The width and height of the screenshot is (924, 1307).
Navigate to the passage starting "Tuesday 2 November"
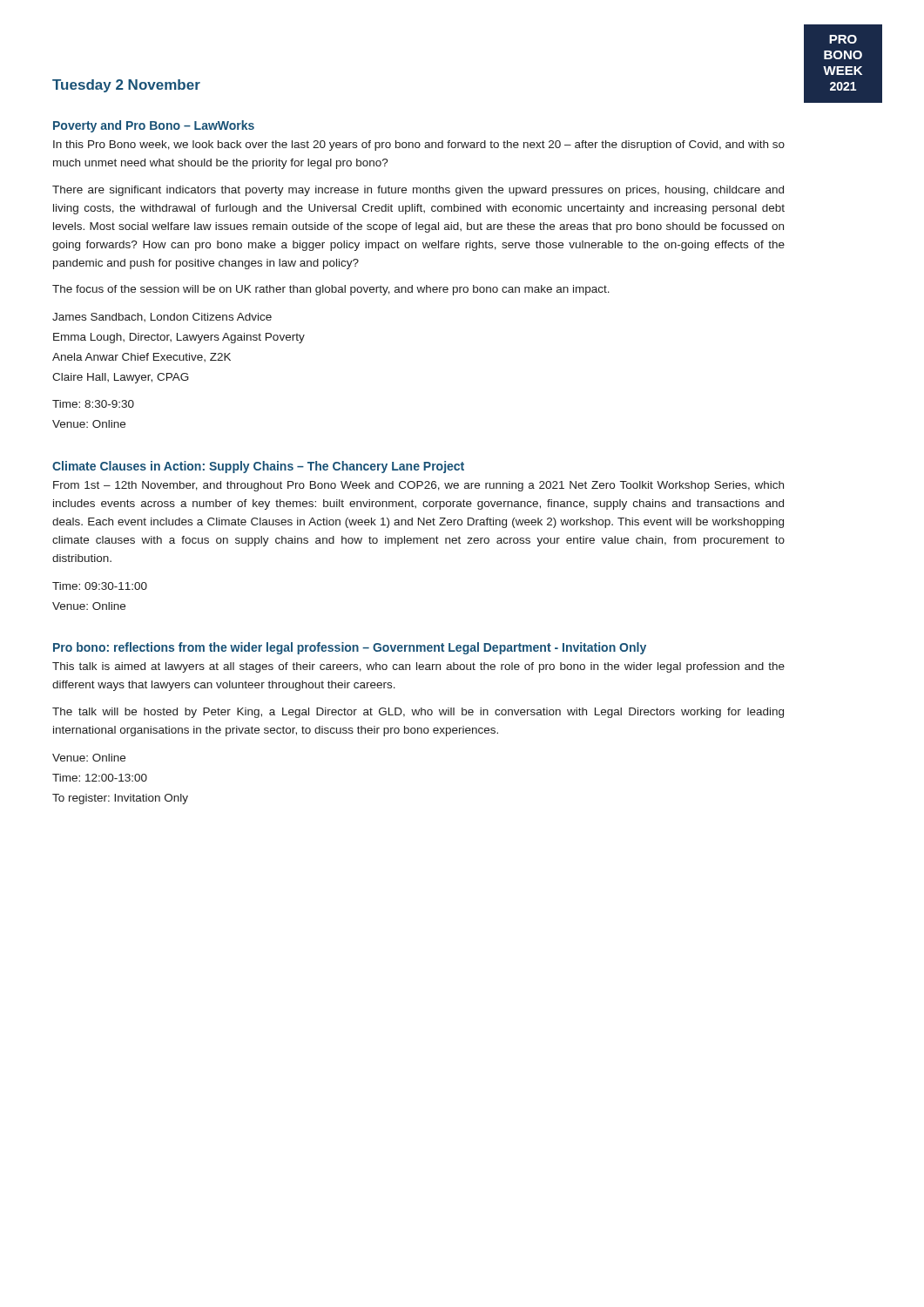tap(126, 85)
